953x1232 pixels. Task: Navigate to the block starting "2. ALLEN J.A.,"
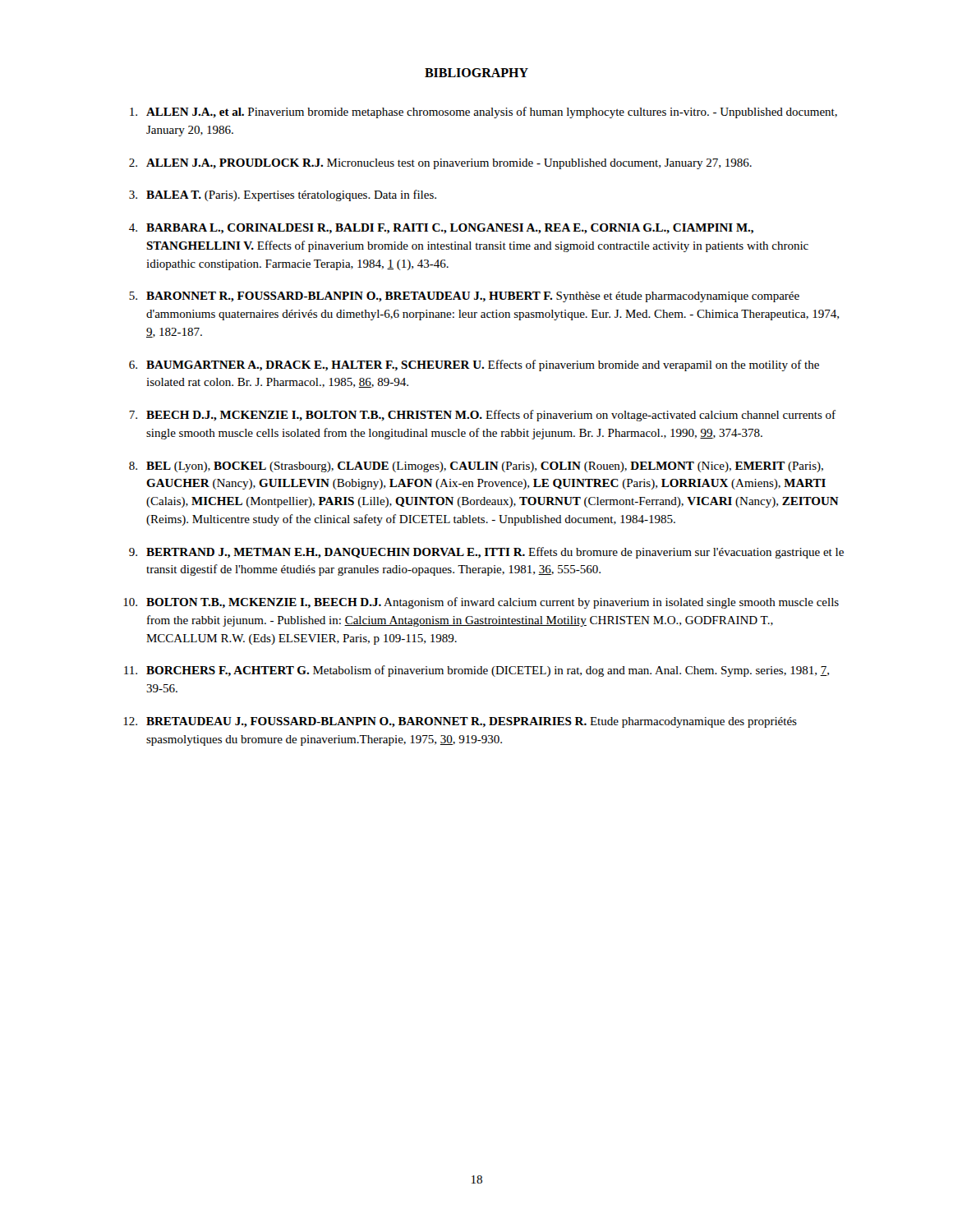(x=476, y=163)
